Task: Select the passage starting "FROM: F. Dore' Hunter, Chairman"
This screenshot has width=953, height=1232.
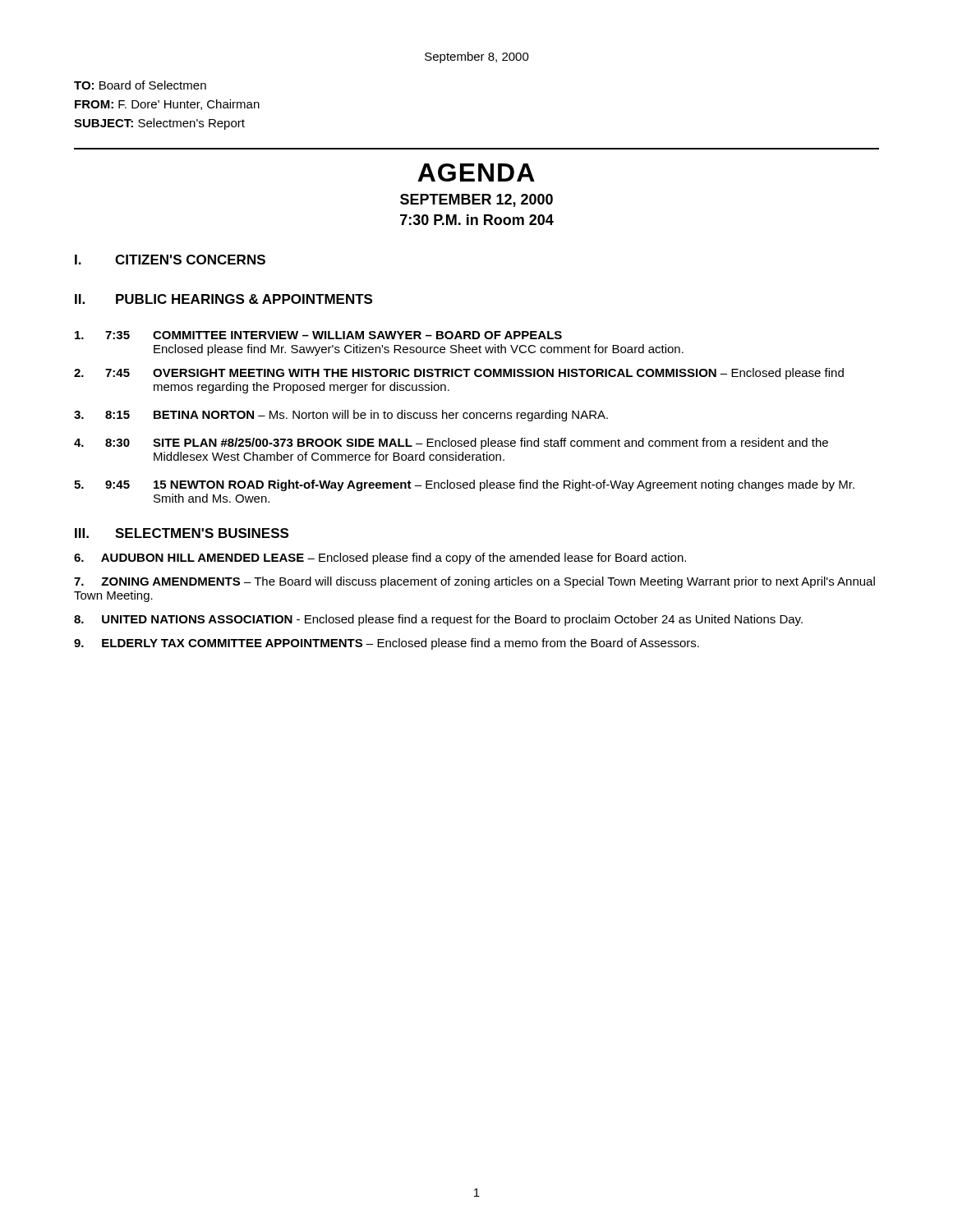Action: 167,104
